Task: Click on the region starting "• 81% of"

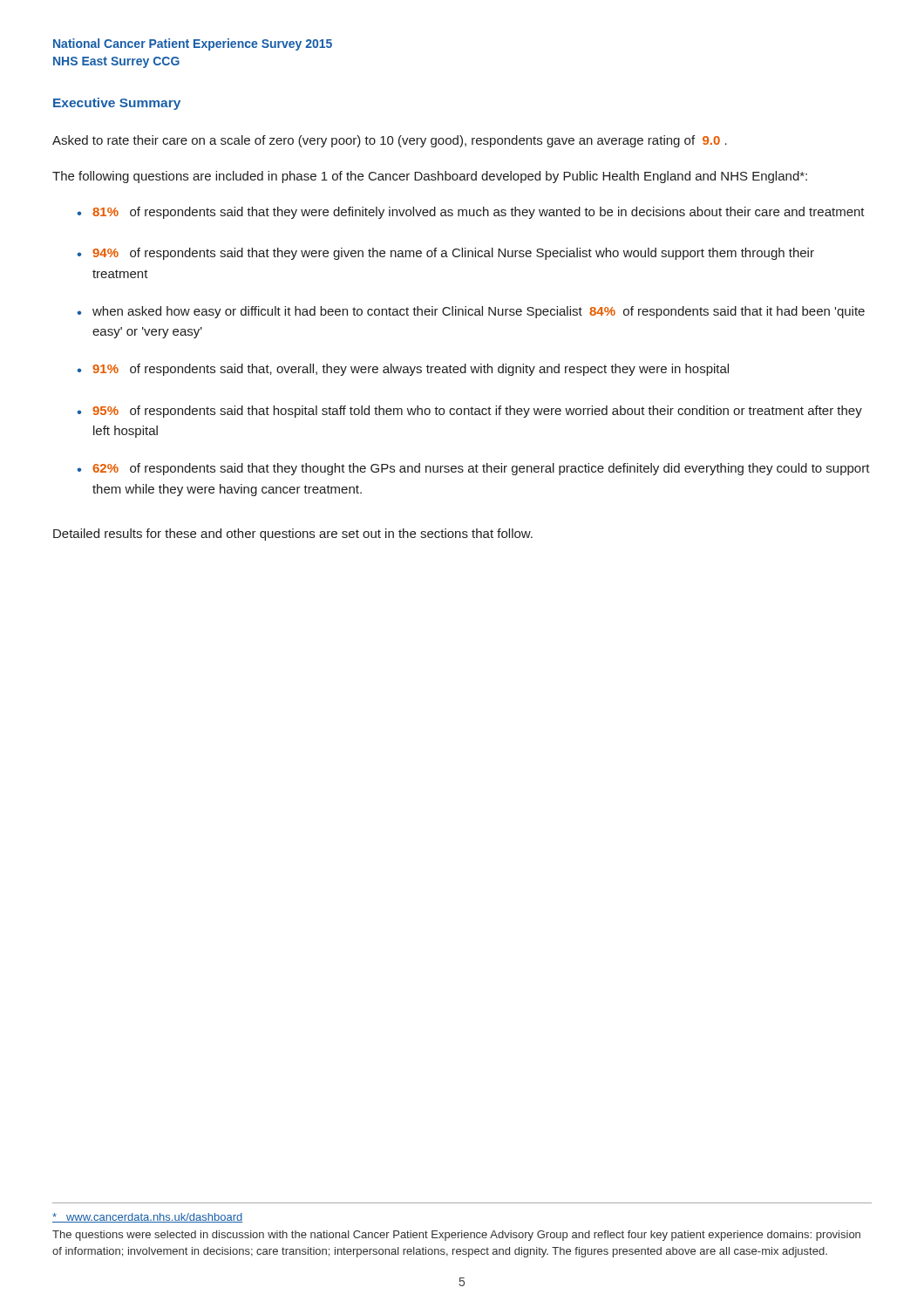Action: (471, 213)
